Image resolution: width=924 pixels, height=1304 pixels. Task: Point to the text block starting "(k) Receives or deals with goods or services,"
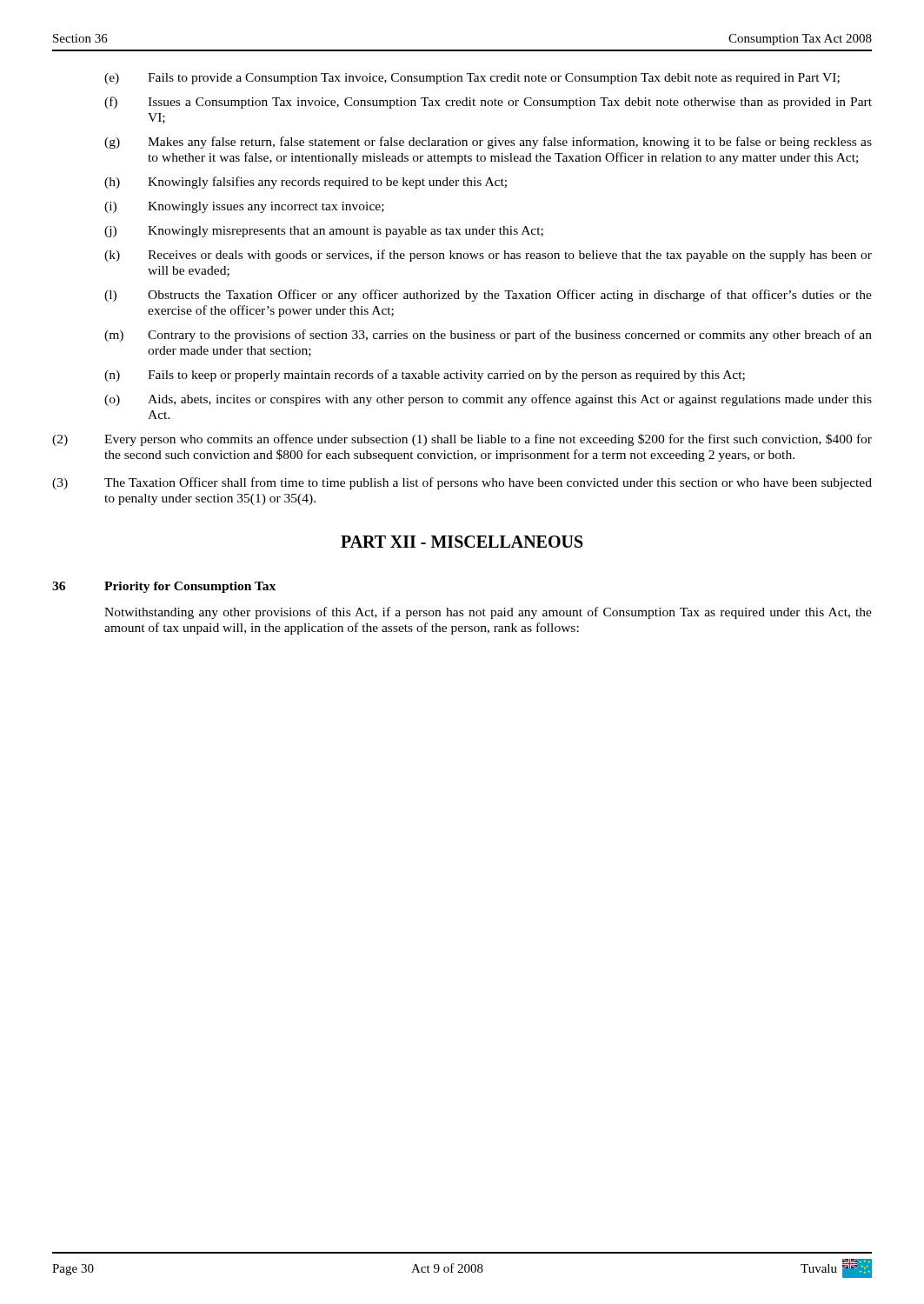pyautogui.click(x=488, y=262)
